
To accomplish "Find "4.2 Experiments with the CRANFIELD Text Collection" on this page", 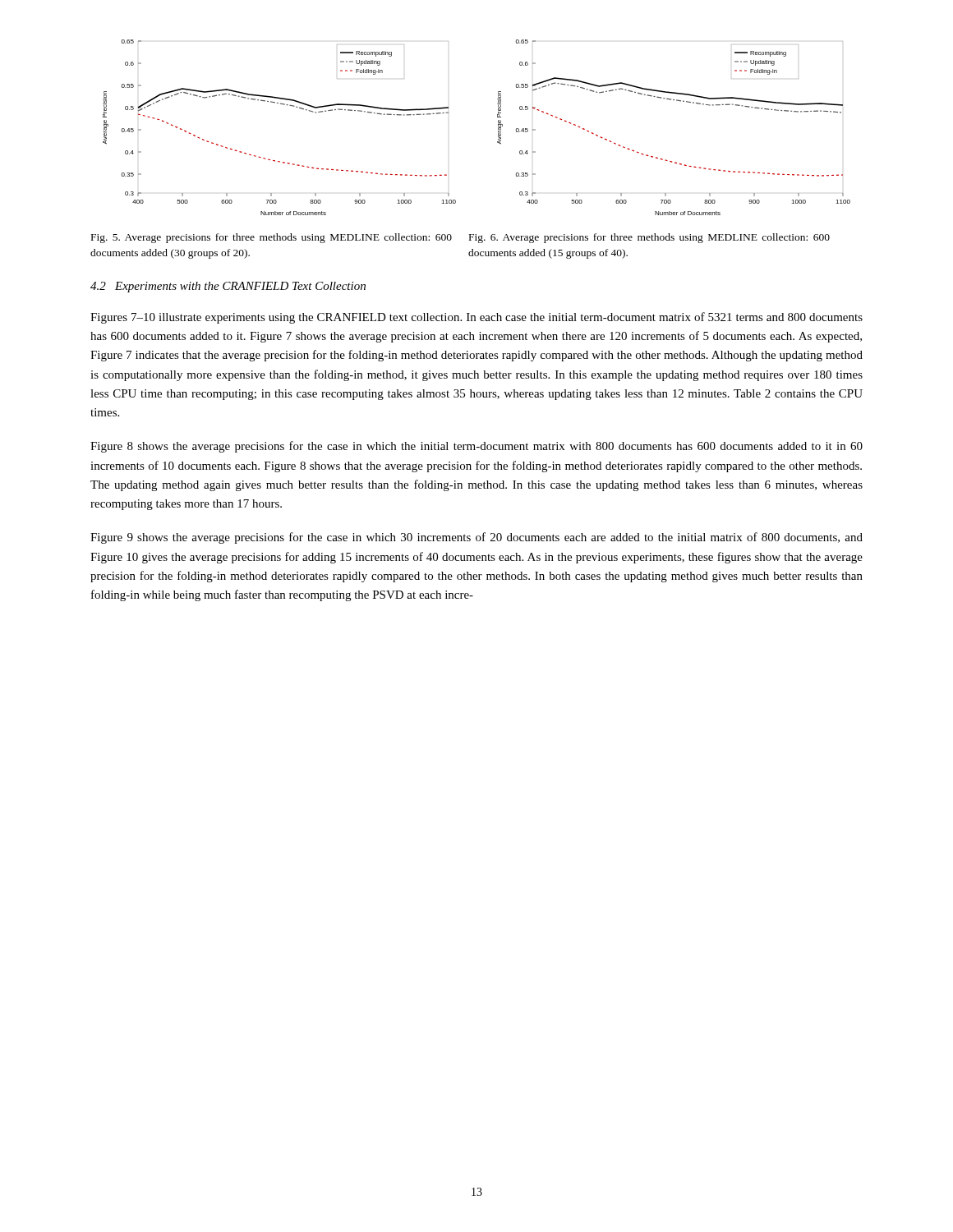I will pos(228,286).
